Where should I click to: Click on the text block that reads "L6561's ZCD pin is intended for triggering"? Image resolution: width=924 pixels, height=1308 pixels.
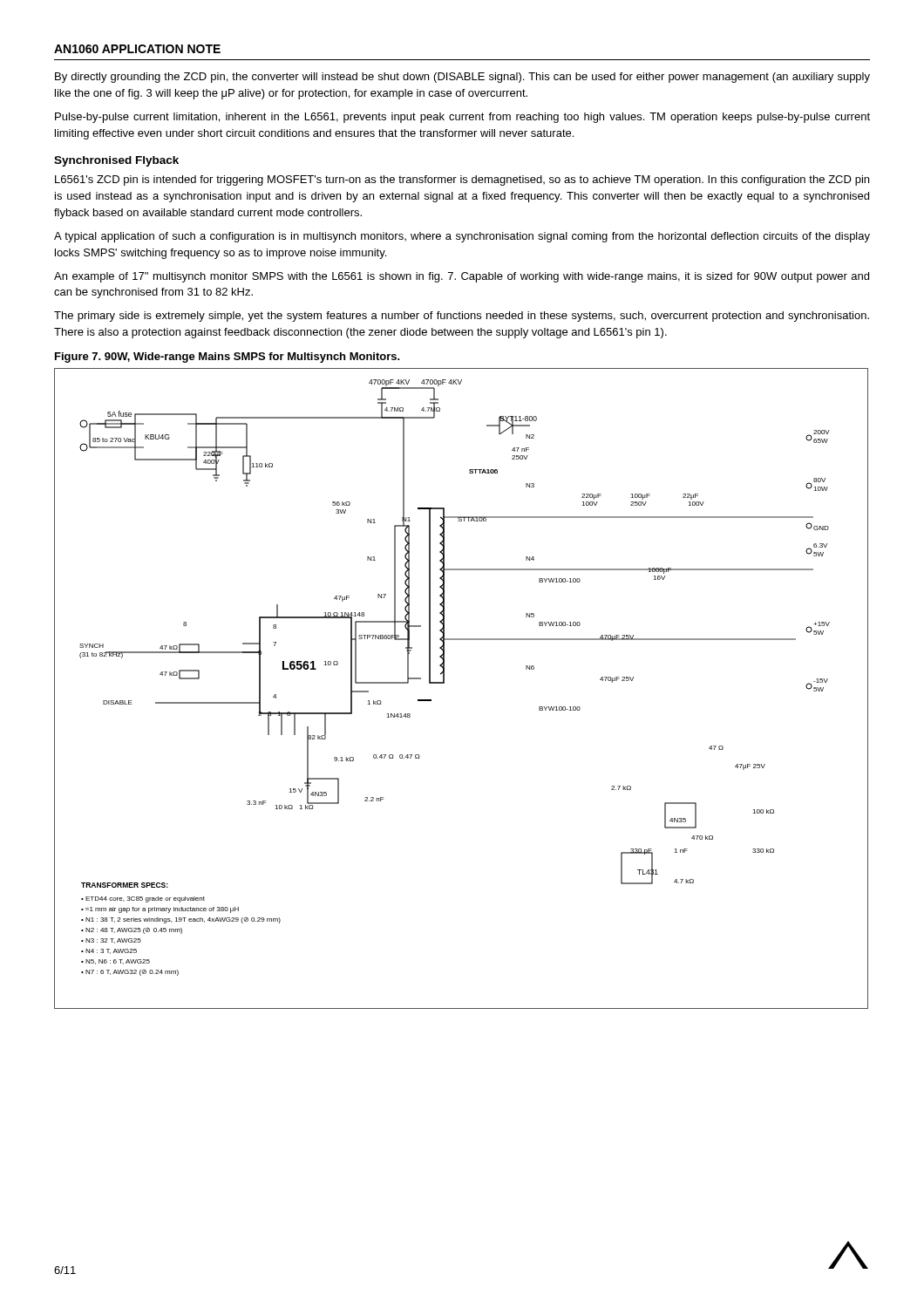462,196
